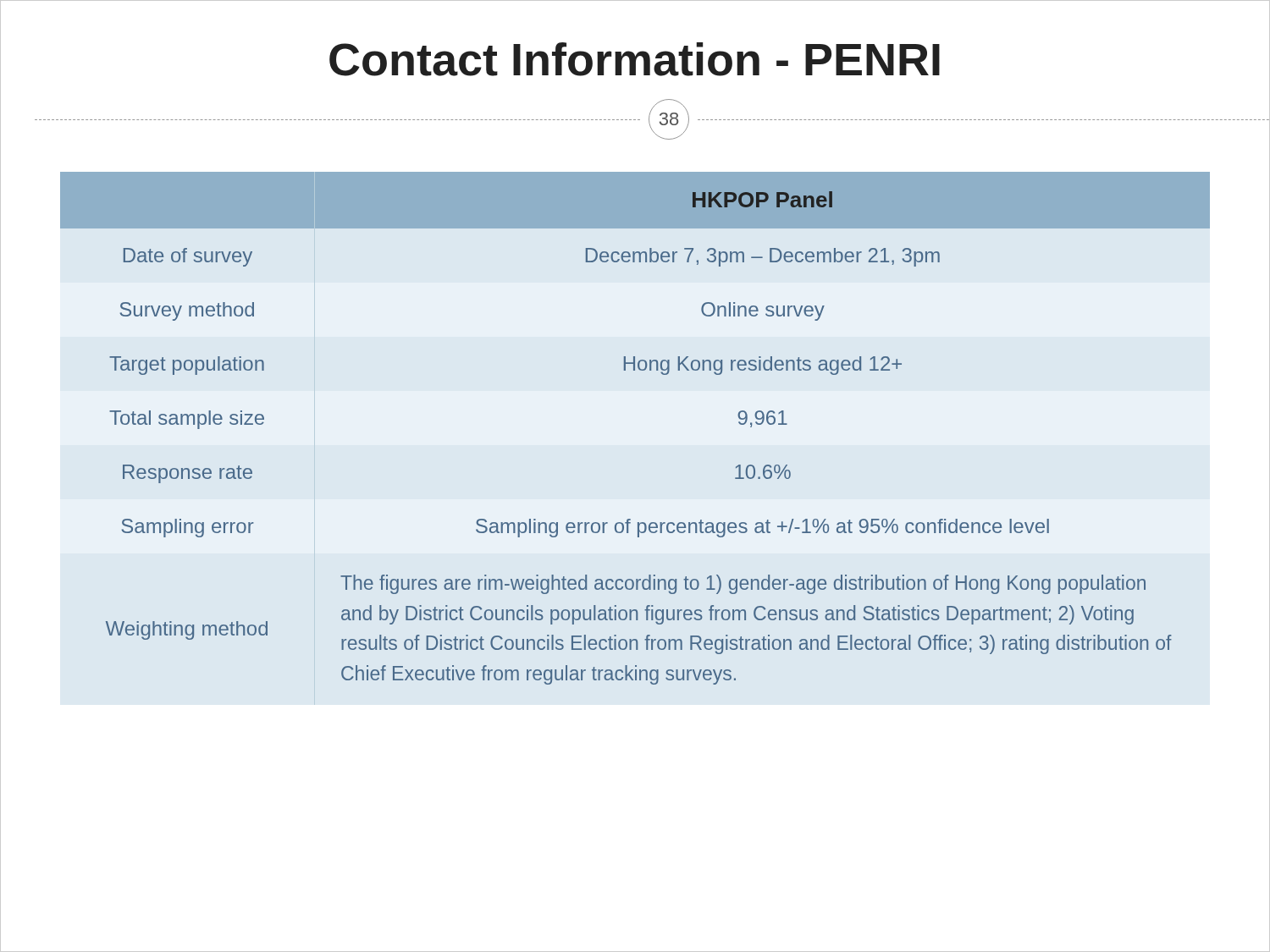Select the block starting "Contact Information -"
1270x952 pixels.
[x=635, y=59]
